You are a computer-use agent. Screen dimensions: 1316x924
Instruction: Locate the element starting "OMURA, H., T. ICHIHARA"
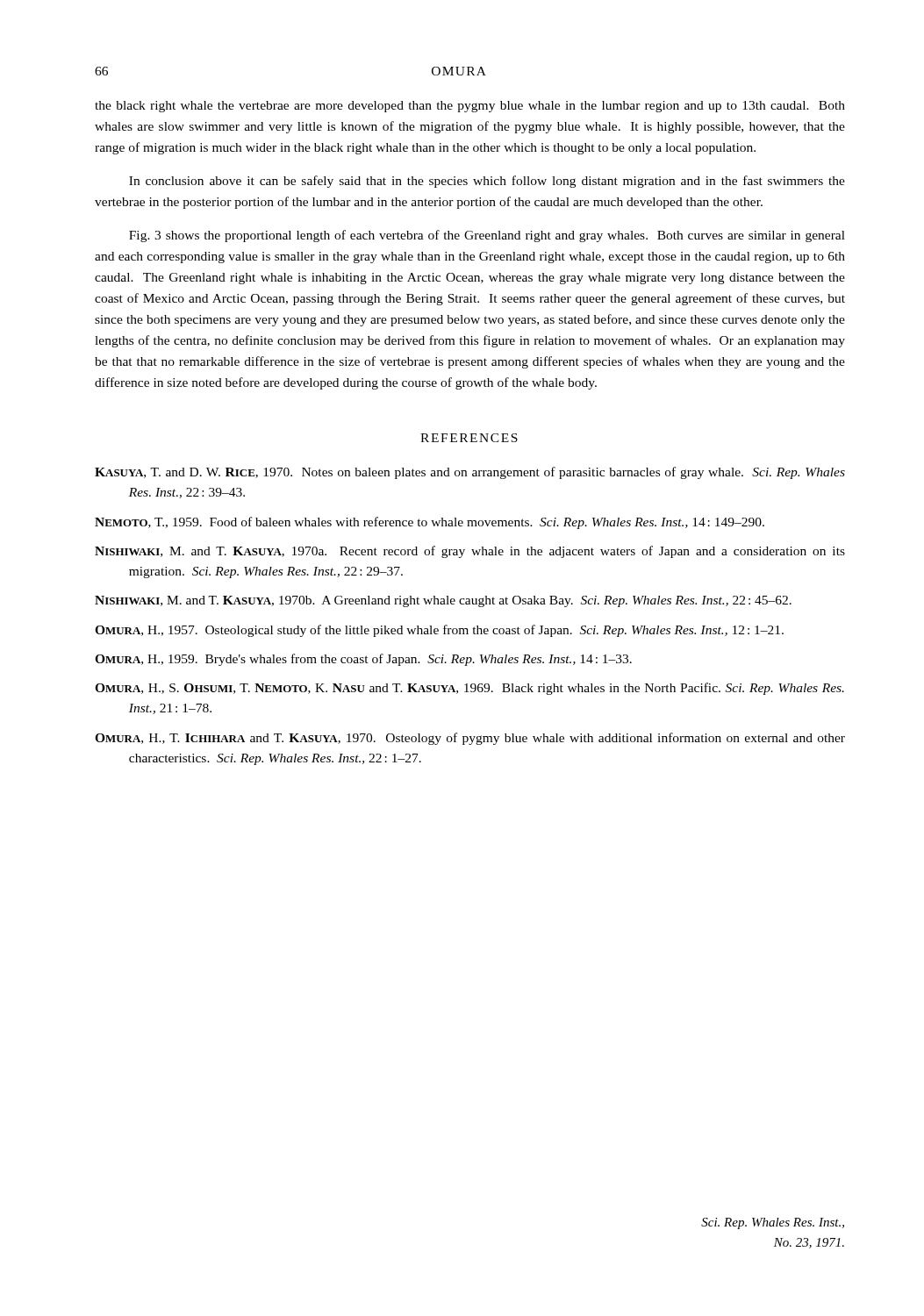pyautogui.click(x=470, y=747)
